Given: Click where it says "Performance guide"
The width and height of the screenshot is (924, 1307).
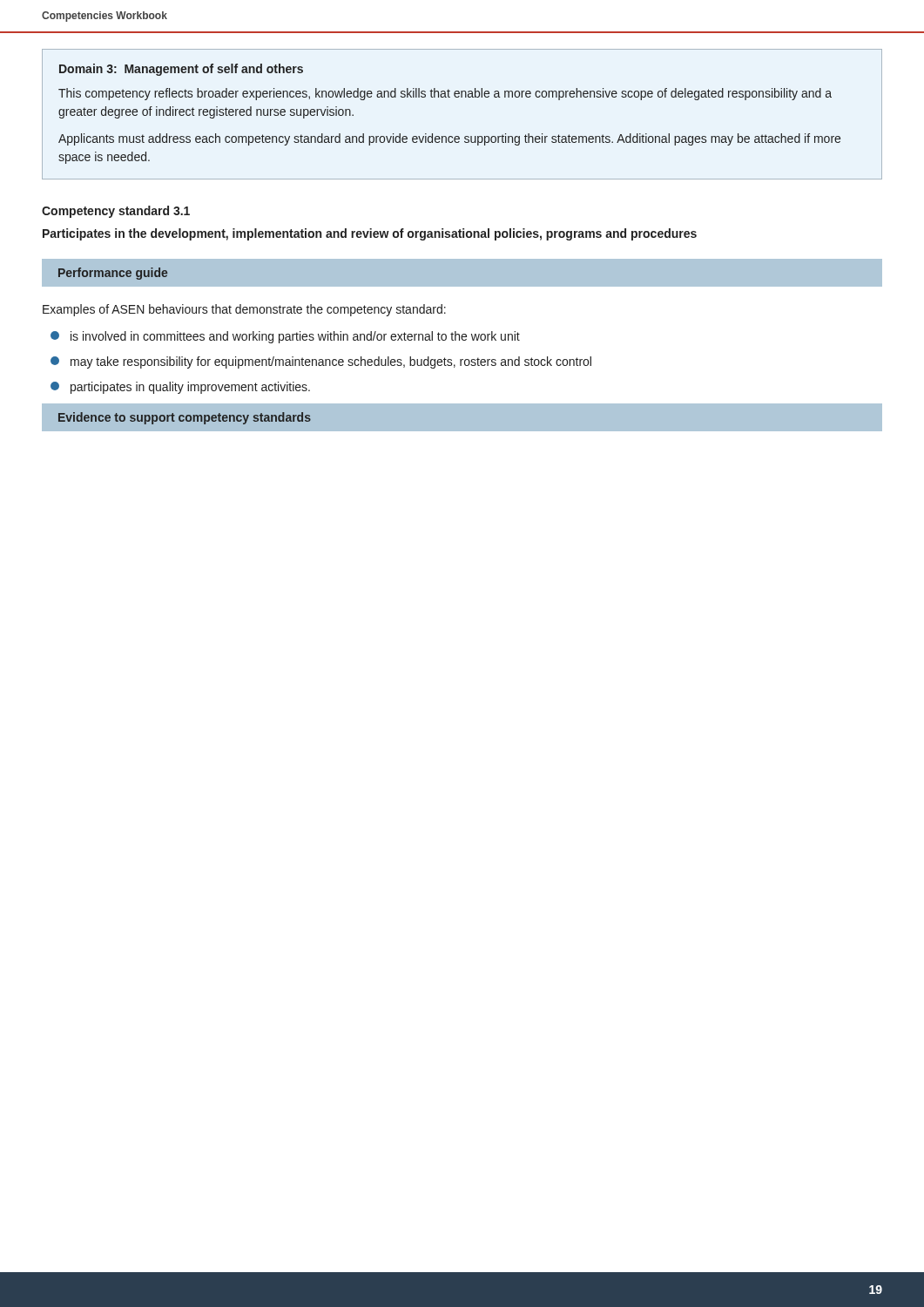Looking at the screenshot, I should point(113,273).
